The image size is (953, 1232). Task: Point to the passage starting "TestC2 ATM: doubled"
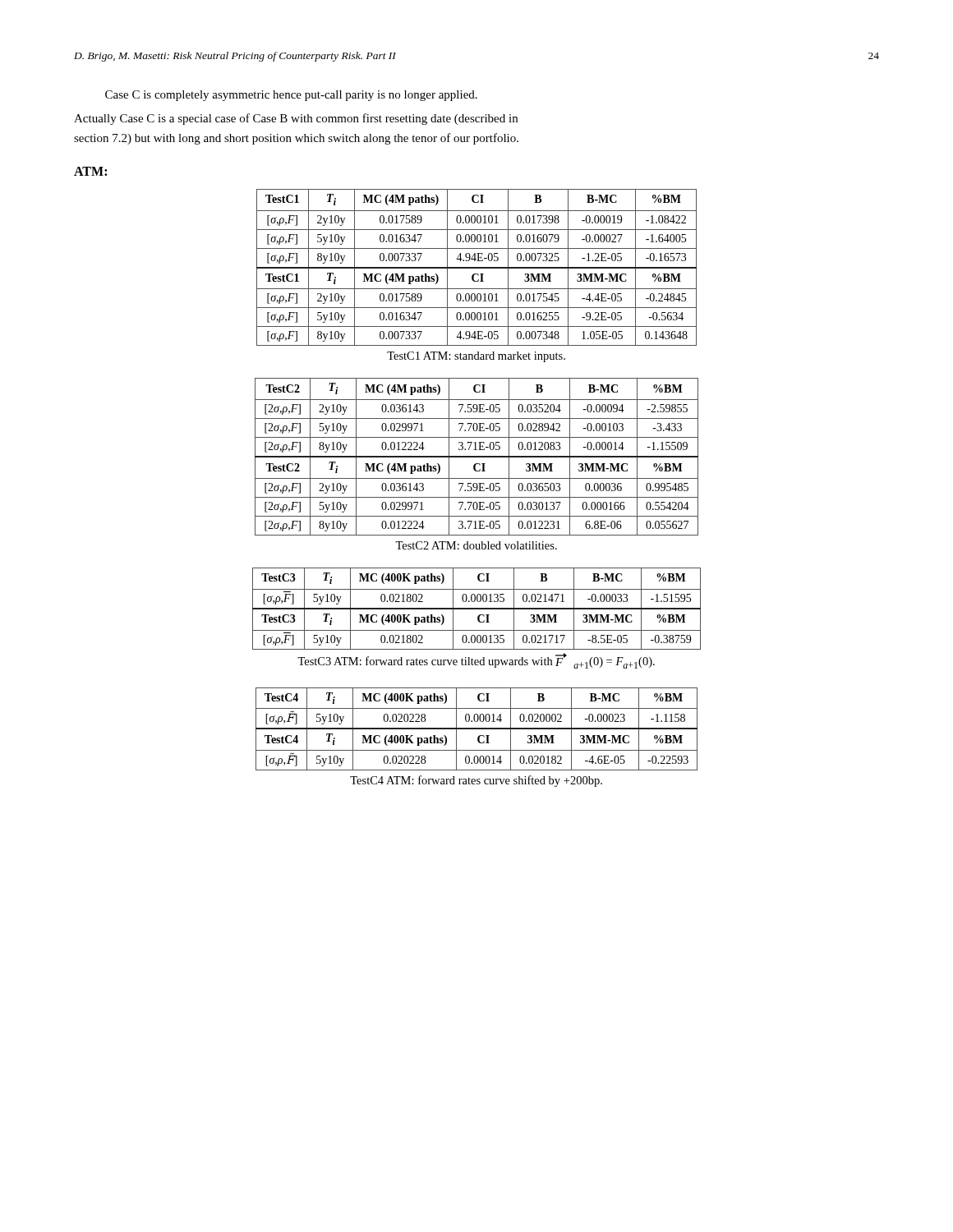(x=476, y=545)
